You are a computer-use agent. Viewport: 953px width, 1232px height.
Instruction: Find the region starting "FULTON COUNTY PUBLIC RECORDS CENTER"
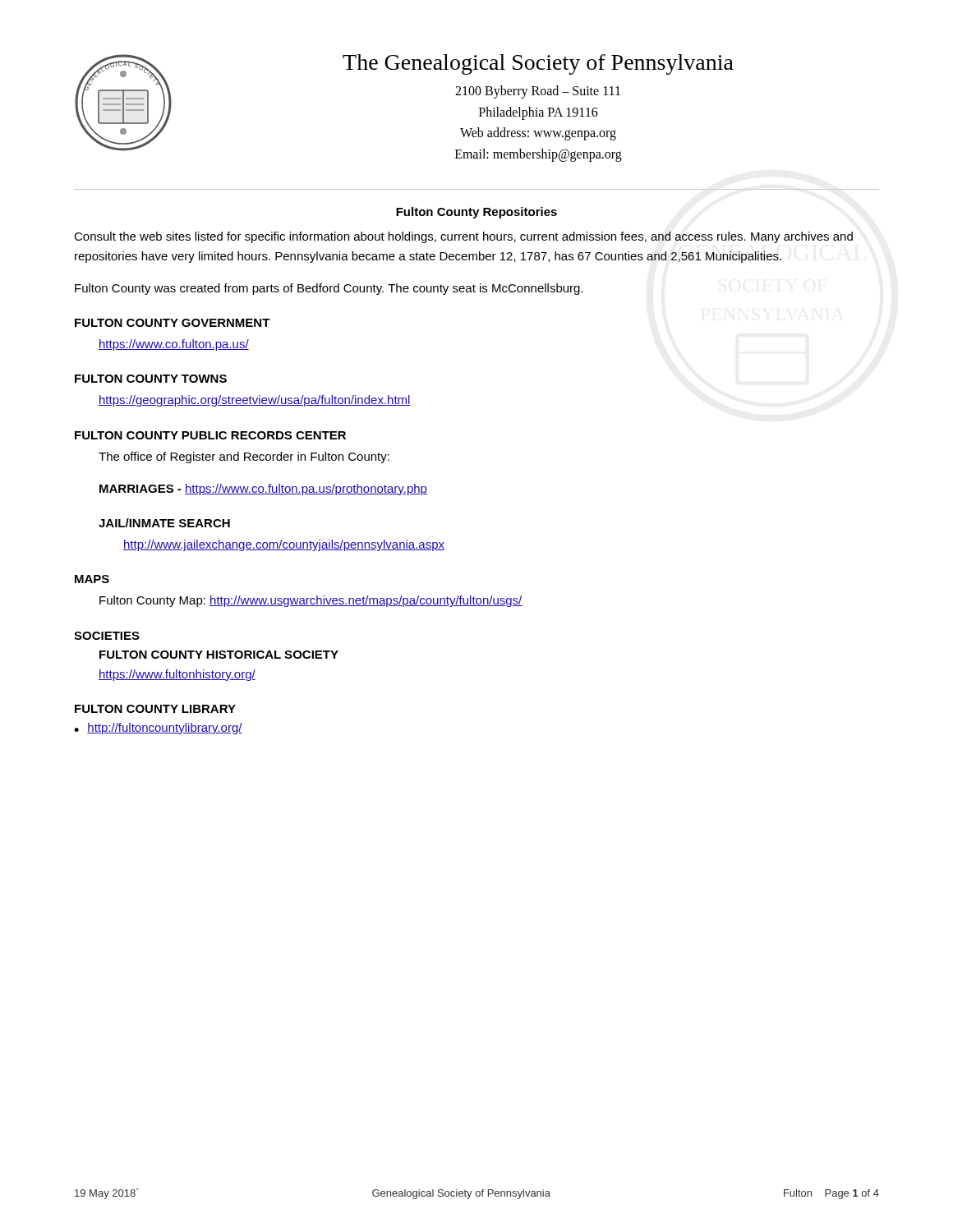click(x=210, y=435)
